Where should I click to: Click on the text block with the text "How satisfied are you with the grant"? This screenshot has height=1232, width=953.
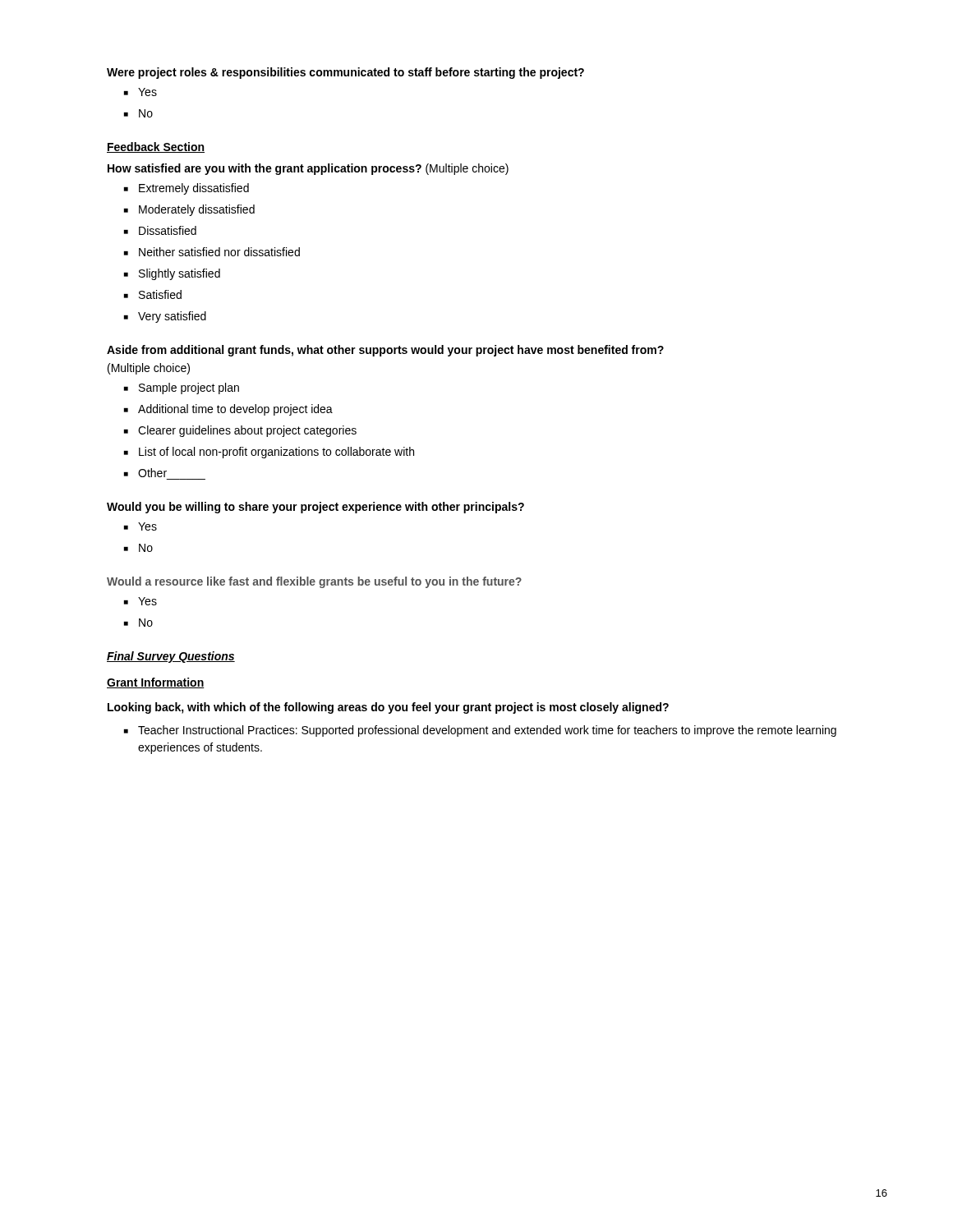tap(308, 169)
